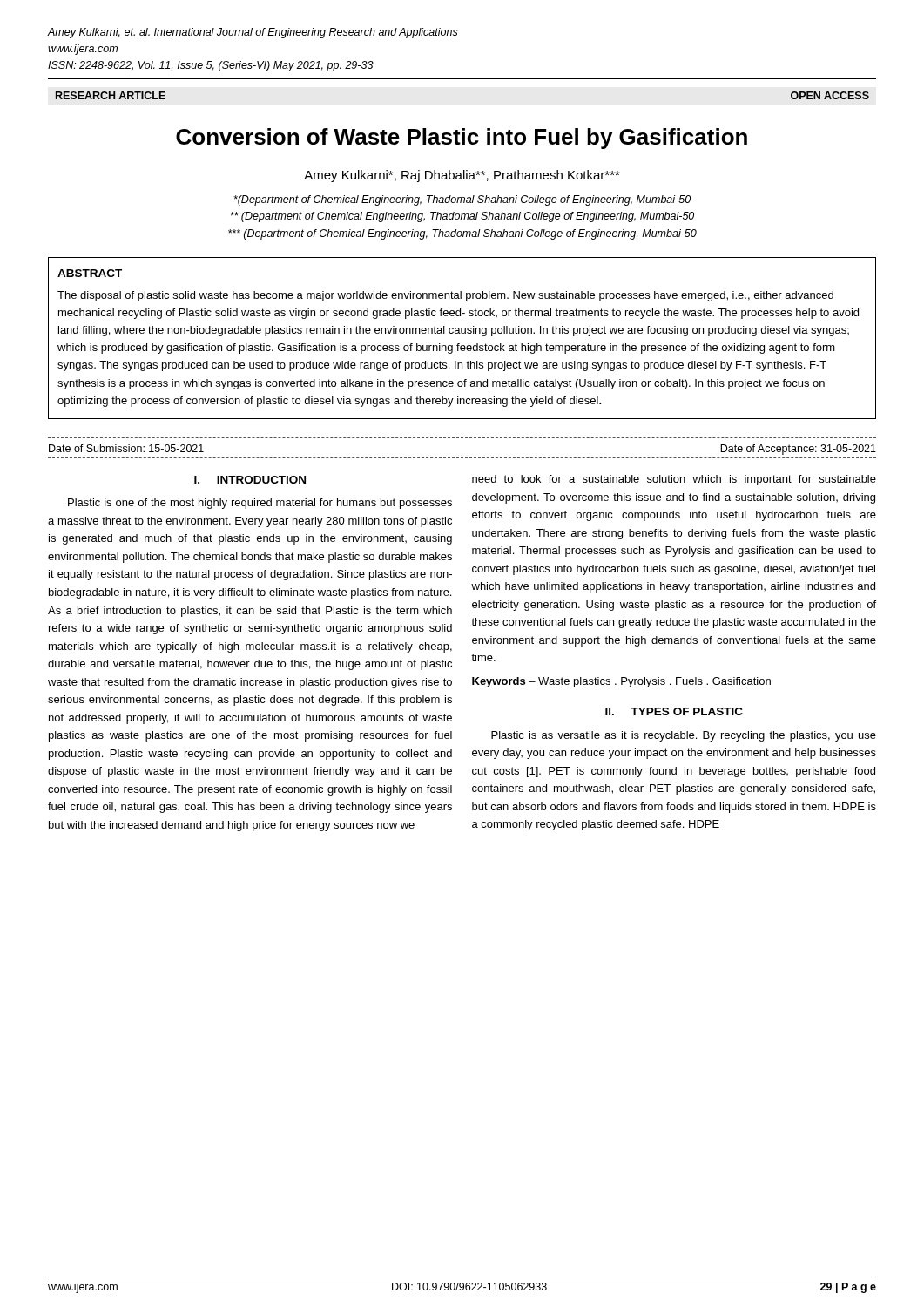Locate the text starting "II. TYPES OF PLASTIC"
This screenshot has width=924, height=1307.
pyautogui.click(x=674, y=712)
